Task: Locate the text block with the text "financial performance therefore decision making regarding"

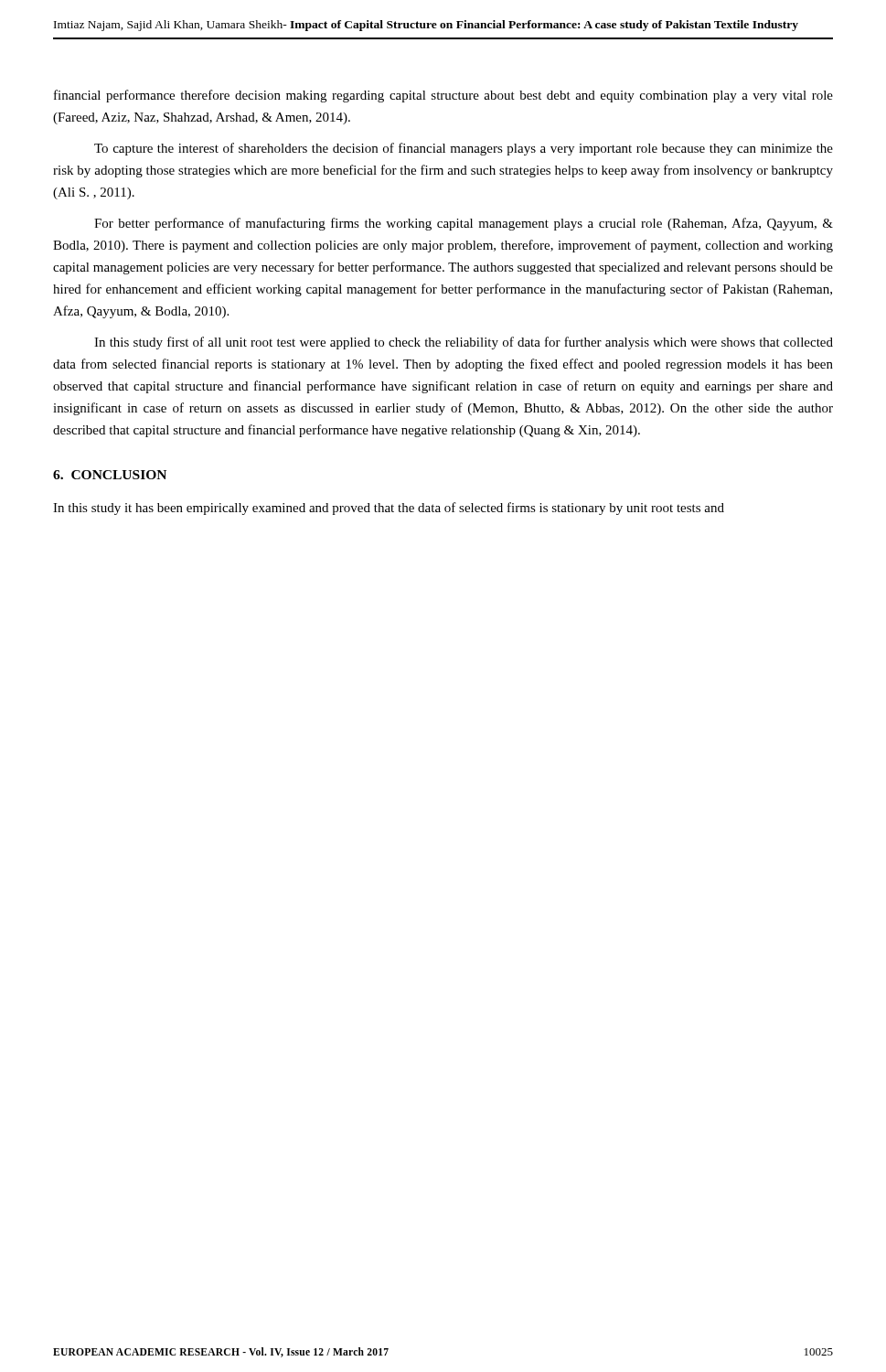Action: click(443, 262)
